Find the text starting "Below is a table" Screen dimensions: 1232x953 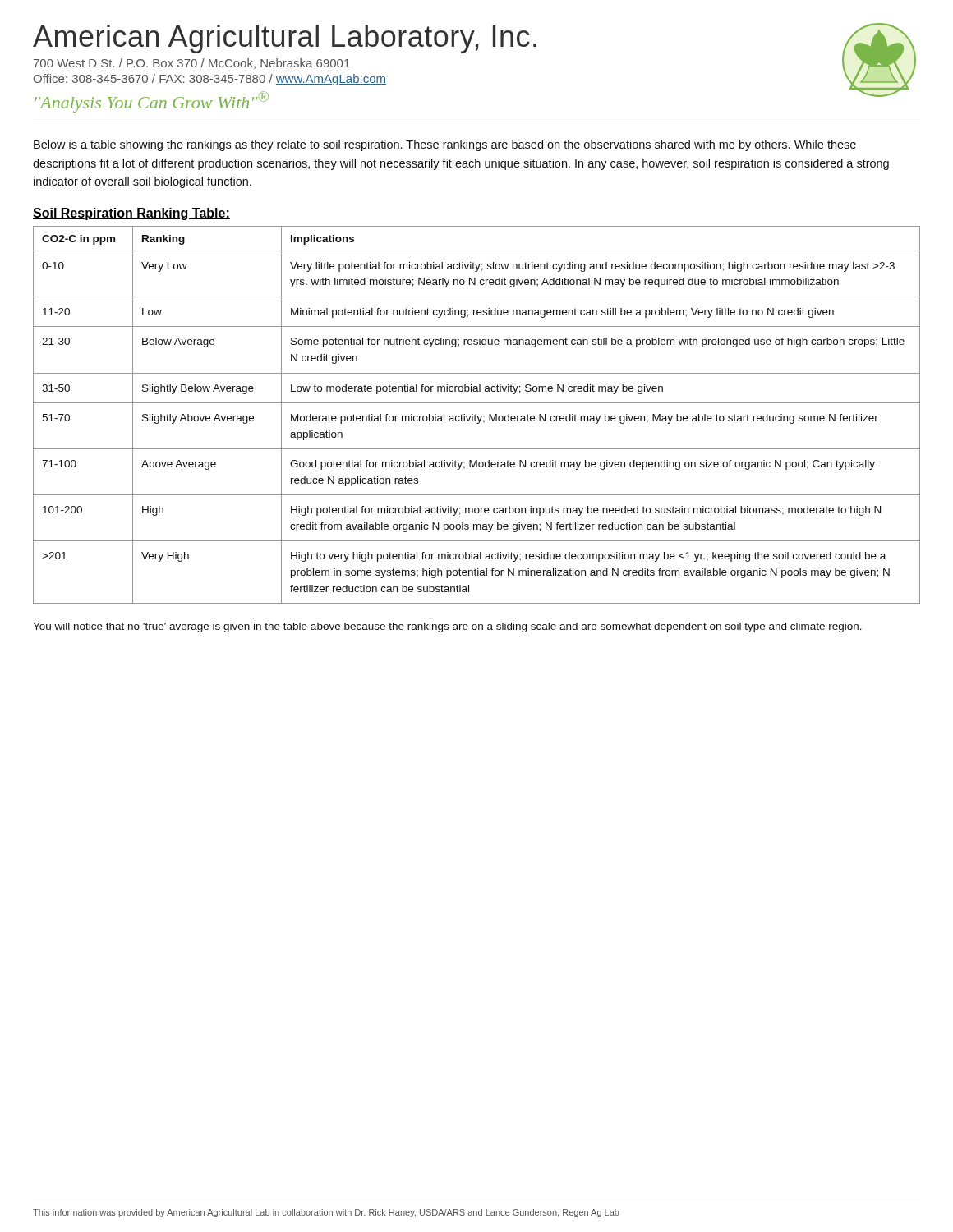click(x=476, y=163)
